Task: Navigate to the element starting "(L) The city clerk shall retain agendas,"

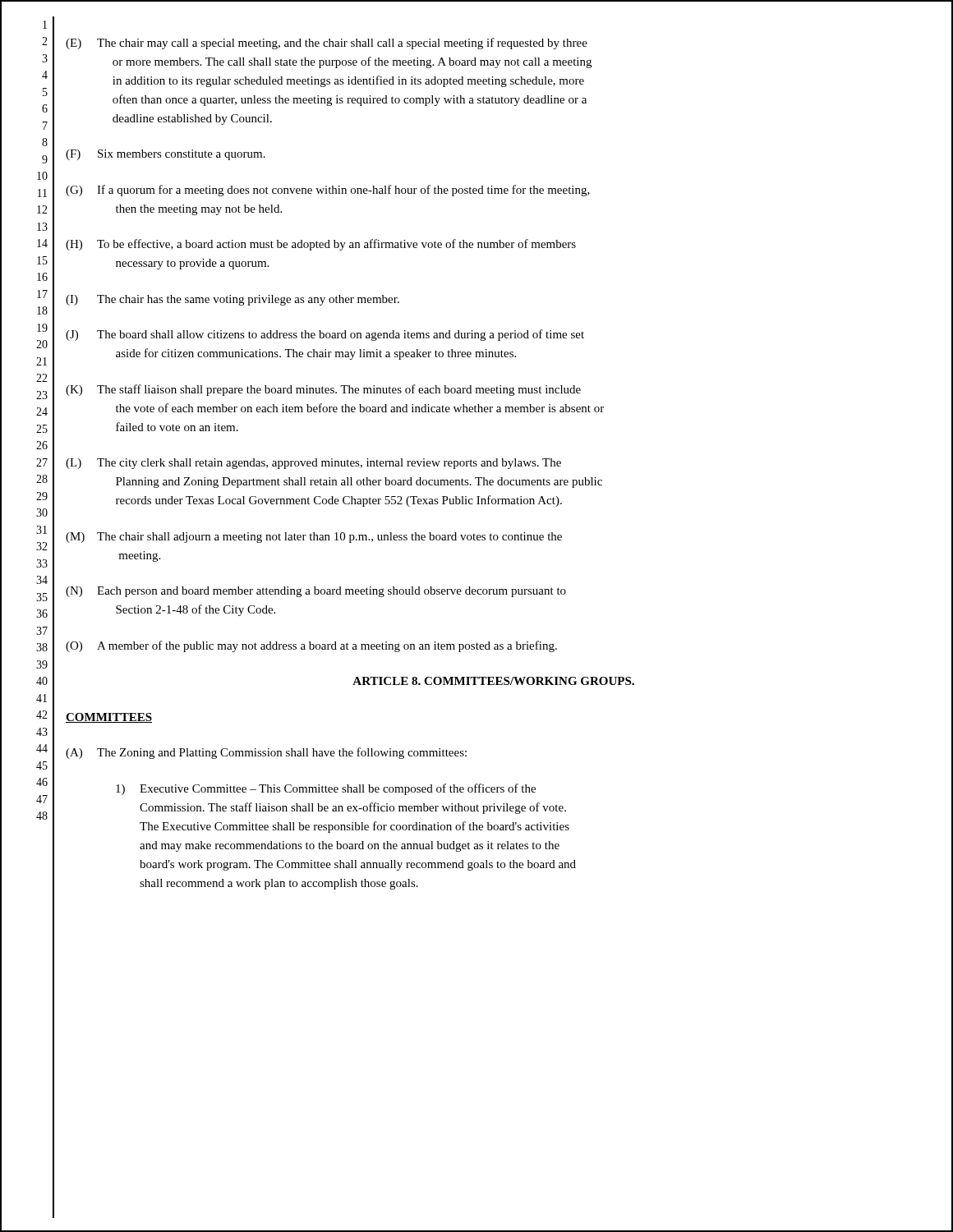Action: tap(494, 482)
